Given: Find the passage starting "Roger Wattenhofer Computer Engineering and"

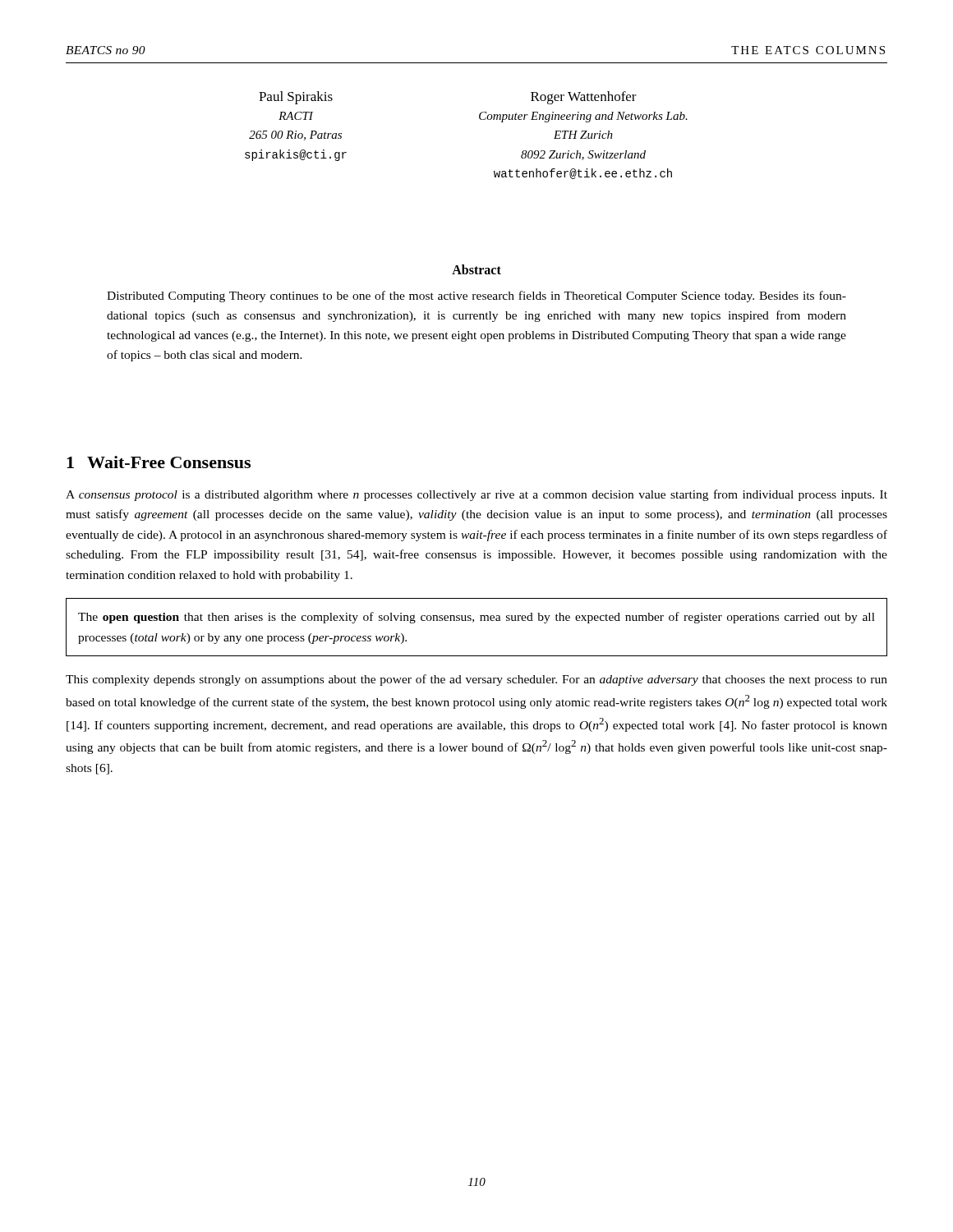Looking at the screenshot, I should tap(583, 136).
